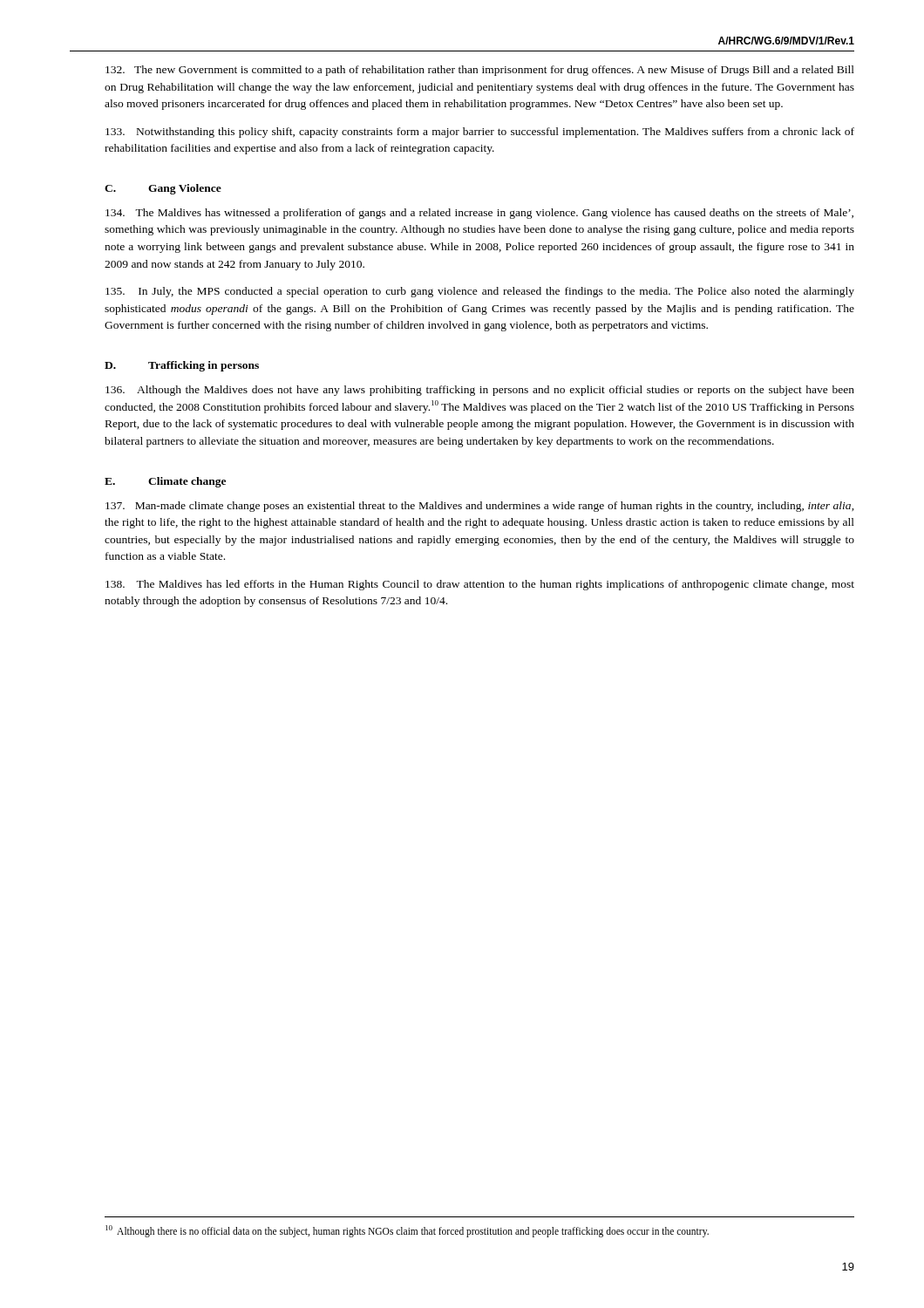Screen dimensions: 1308x924
Task: Point to "D. Trafficking in persons"
Action: [182, 365]
